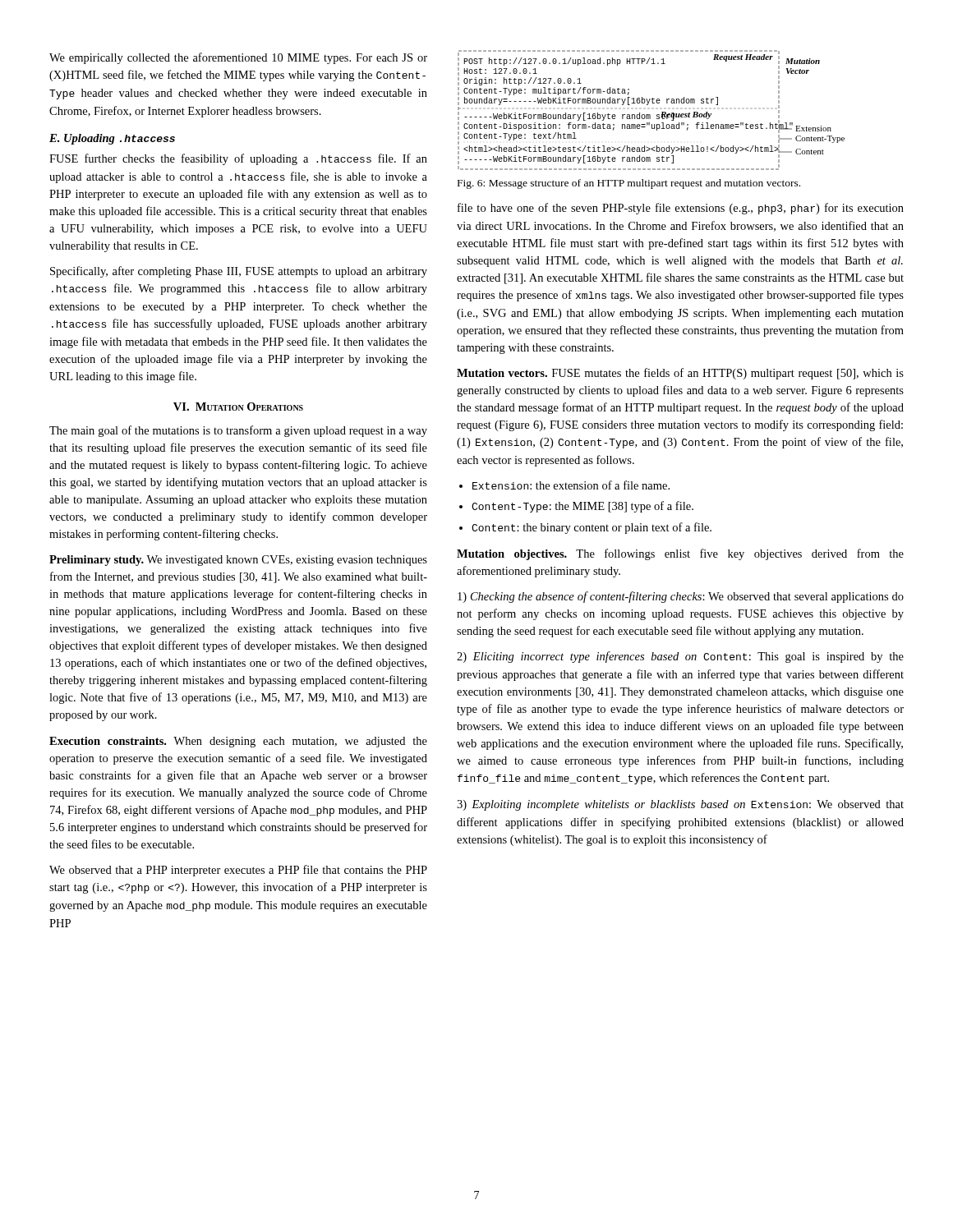This screenshot has height=1232, width=953.
Task: Locate the block of text that opens with "file to have one of the seven"
Action: (680, 278)
